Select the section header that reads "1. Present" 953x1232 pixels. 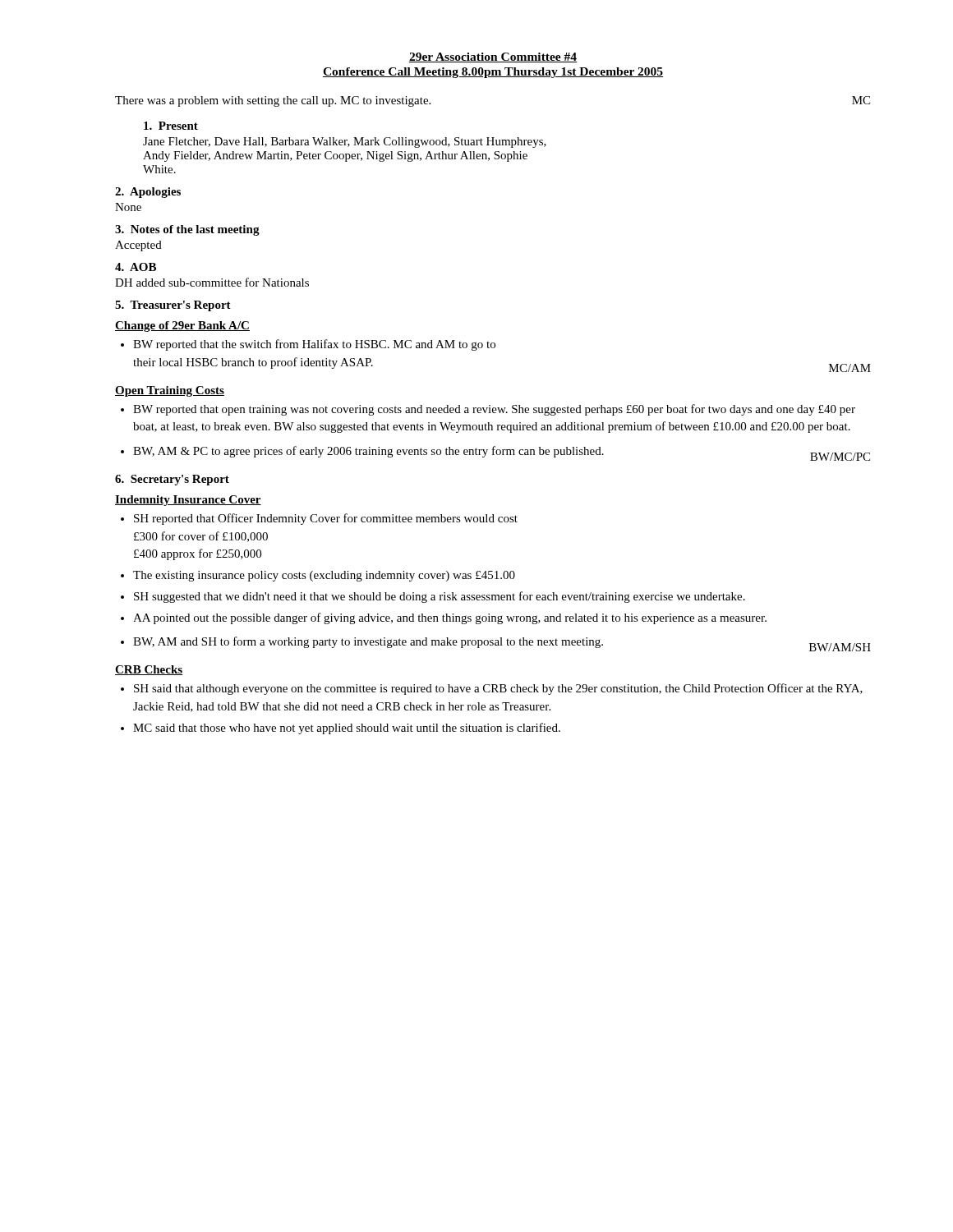point(170,126)
